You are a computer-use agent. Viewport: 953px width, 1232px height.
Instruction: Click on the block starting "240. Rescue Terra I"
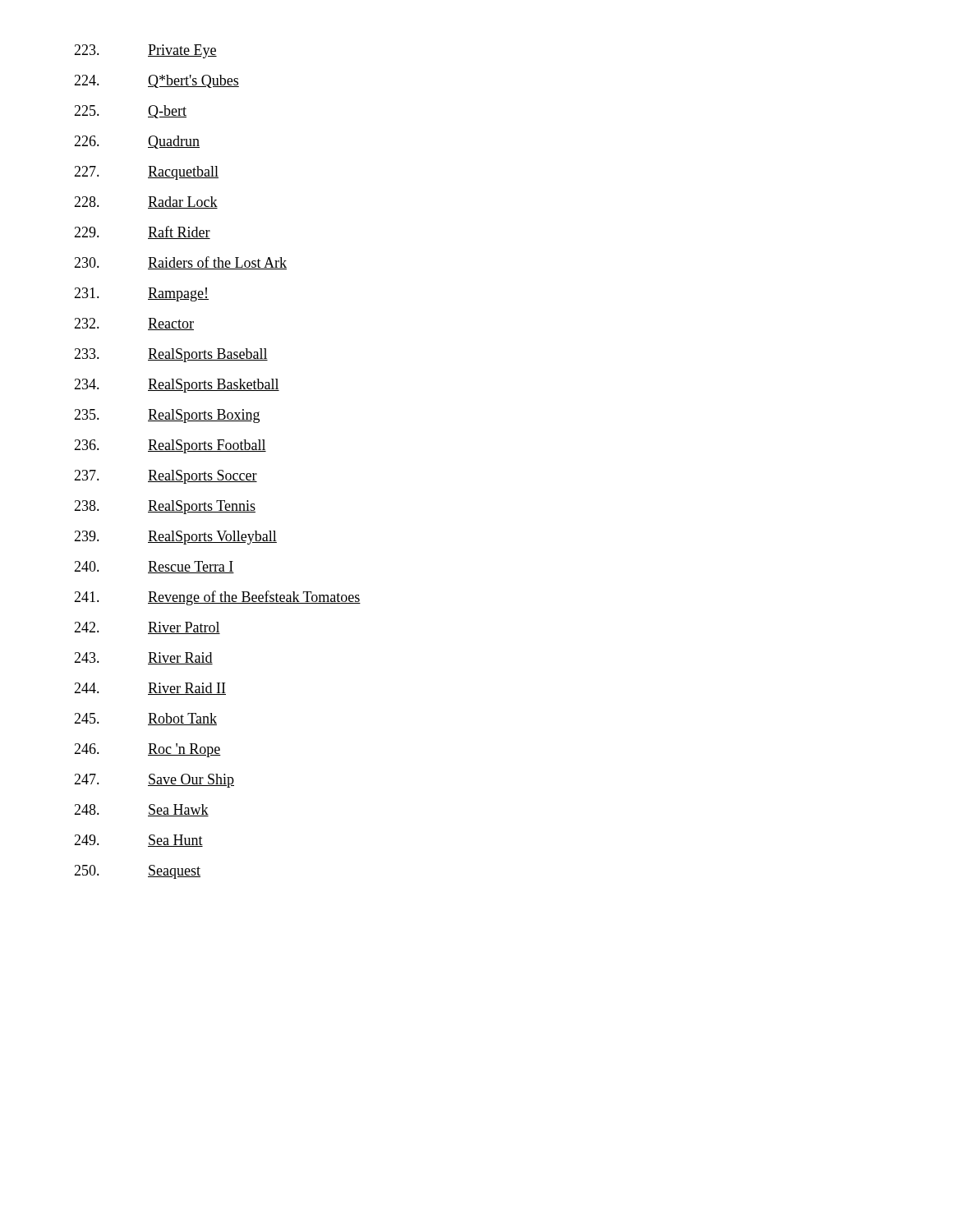point(154,567)
